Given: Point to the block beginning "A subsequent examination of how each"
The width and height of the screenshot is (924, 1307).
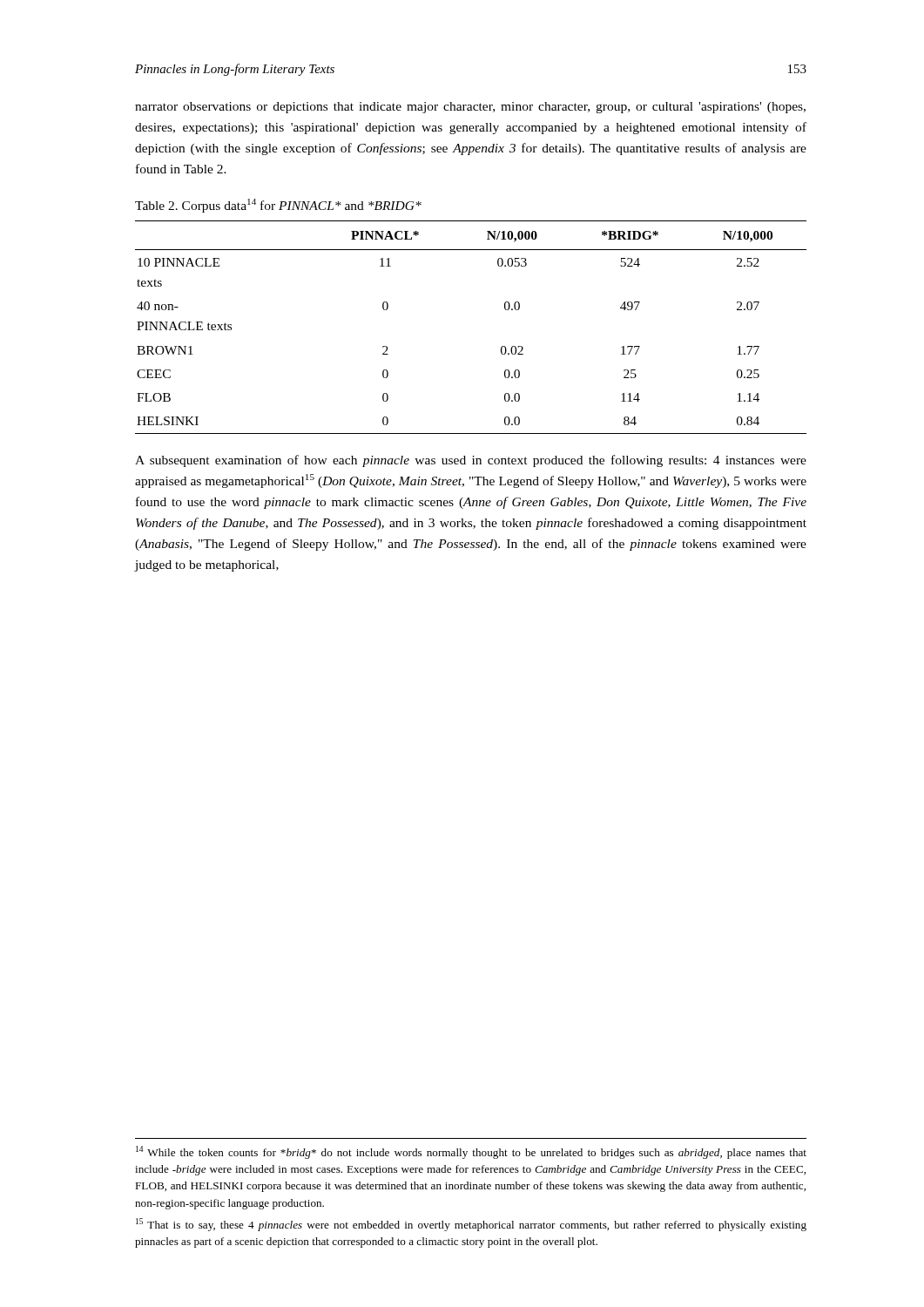Looking at the screenshot, I should pyautogui.click(x=471, y=512).
